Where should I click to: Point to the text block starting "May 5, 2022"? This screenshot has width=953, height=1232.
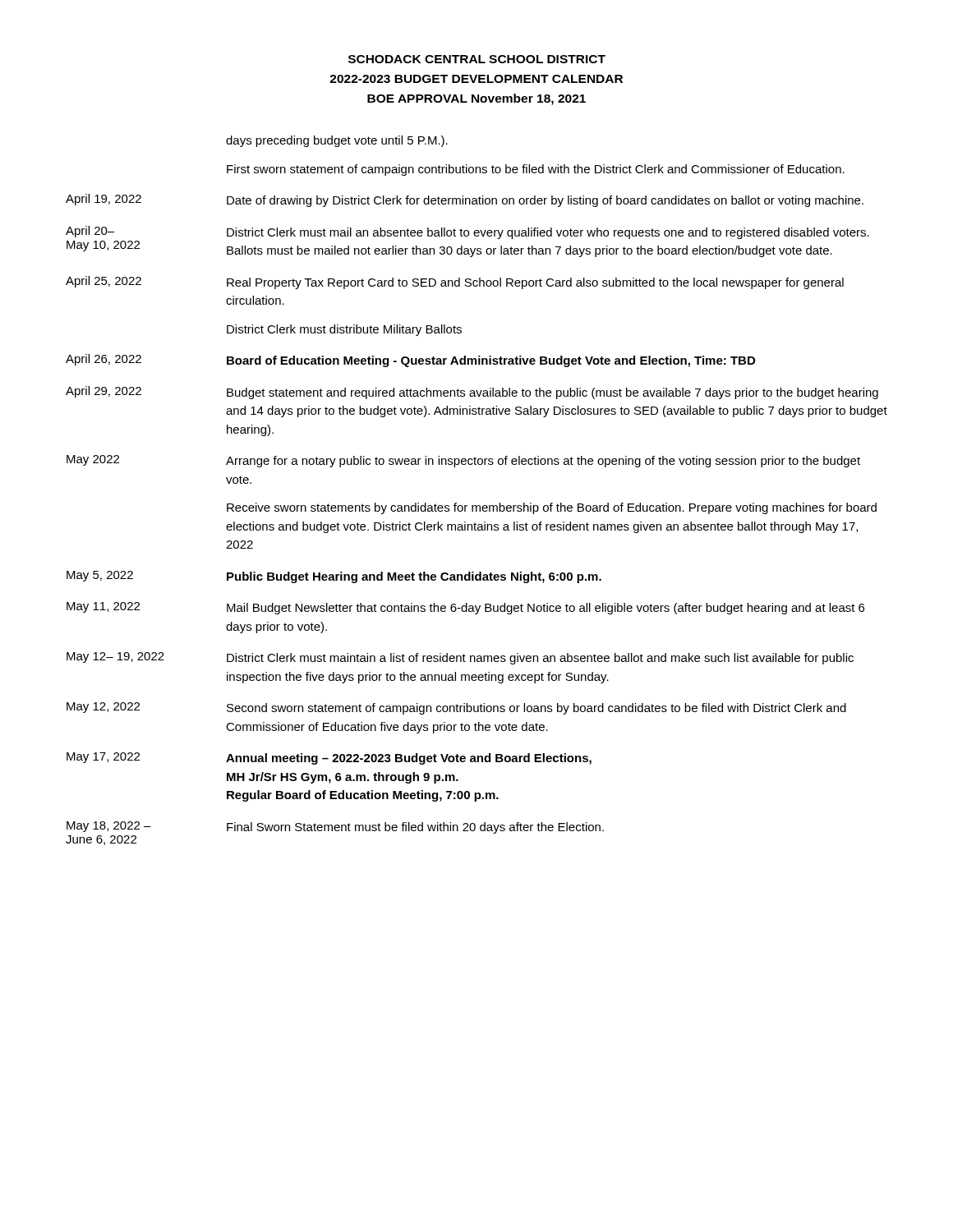click(x=100, y=574)
